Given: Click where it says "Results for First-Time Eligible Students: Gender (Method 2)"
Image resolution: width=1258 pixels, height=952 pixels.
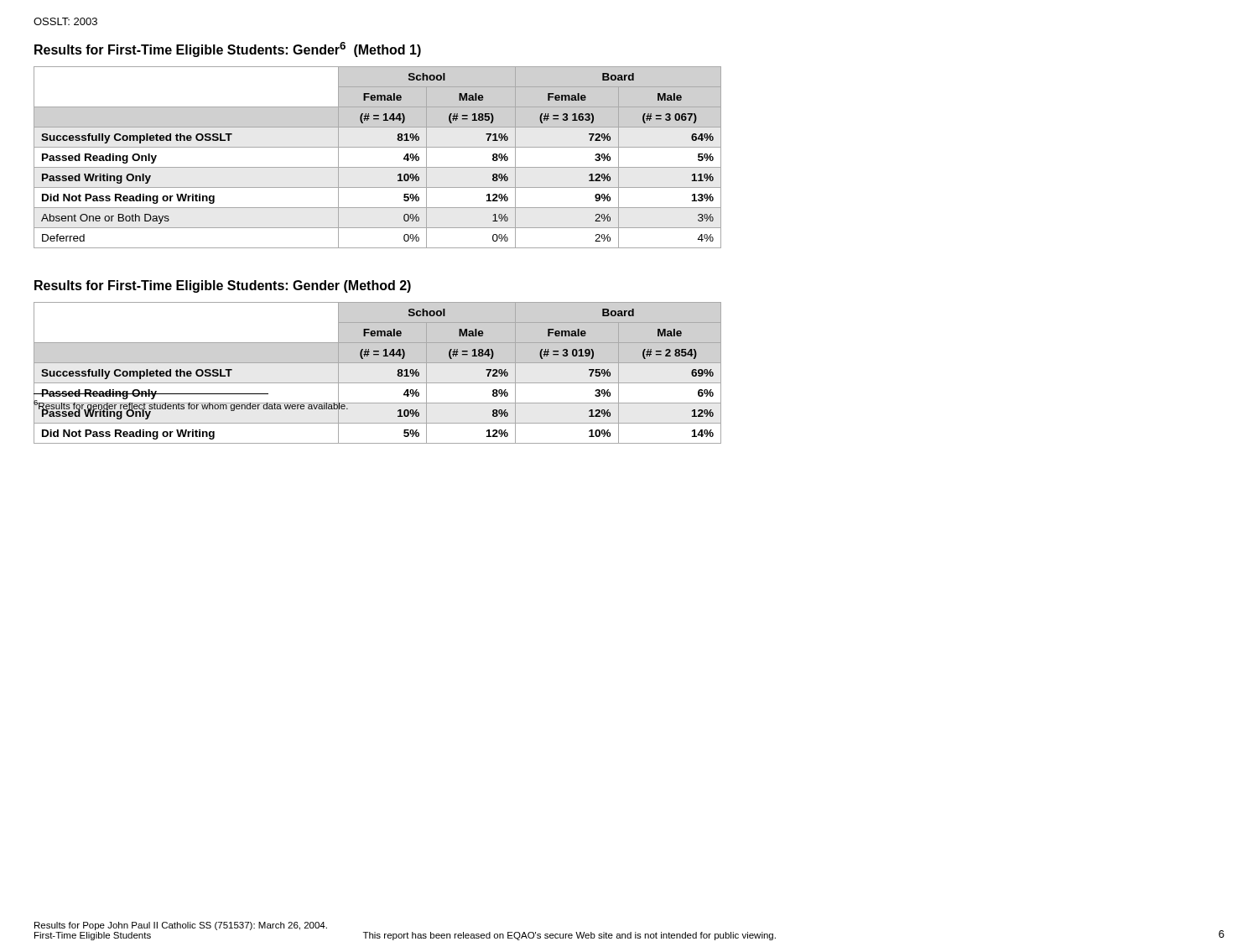Looking at the screenshot, I should 222,286.
